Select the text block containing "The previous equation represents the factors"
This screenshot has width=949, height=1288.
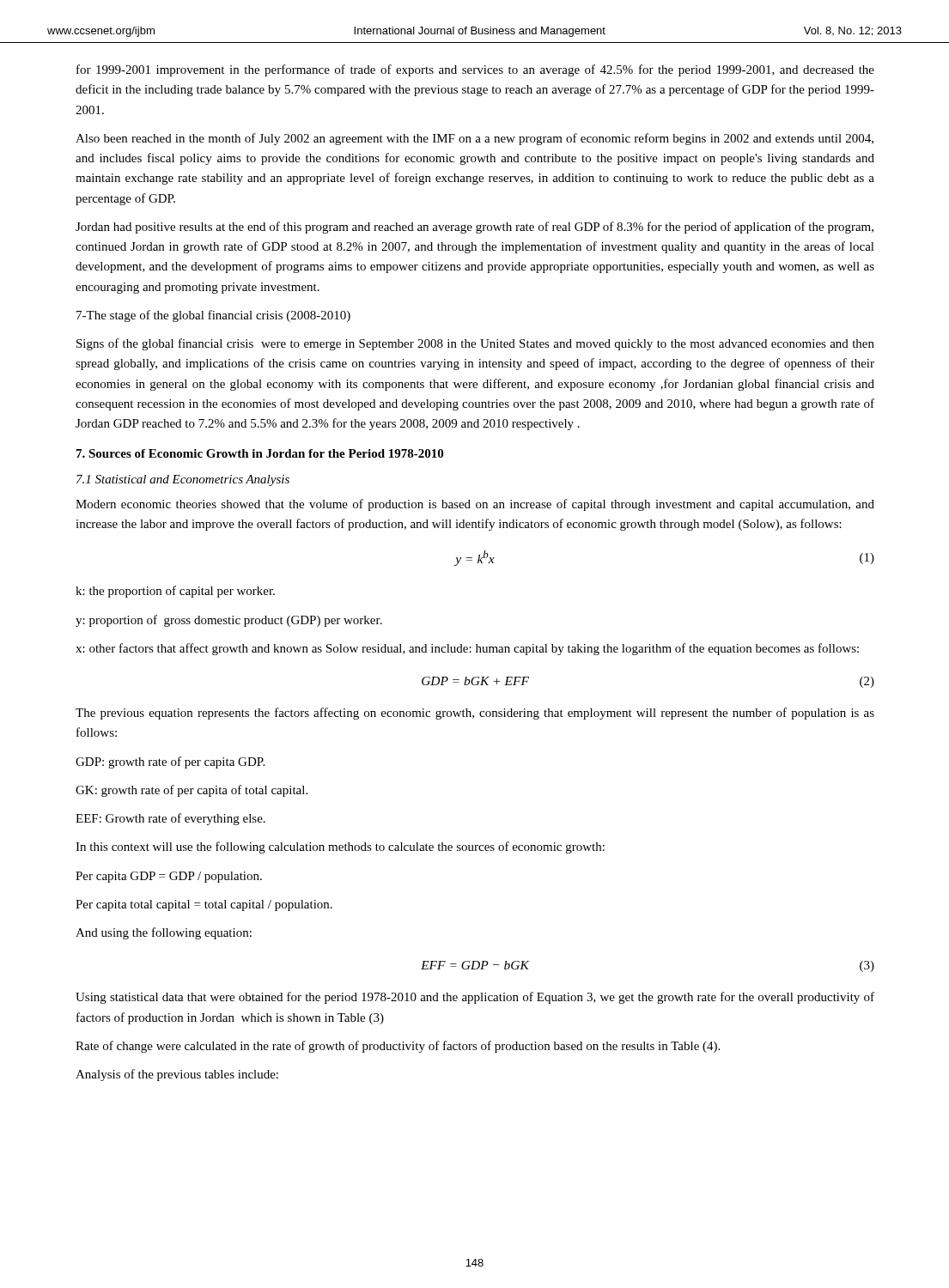[475, 723]
